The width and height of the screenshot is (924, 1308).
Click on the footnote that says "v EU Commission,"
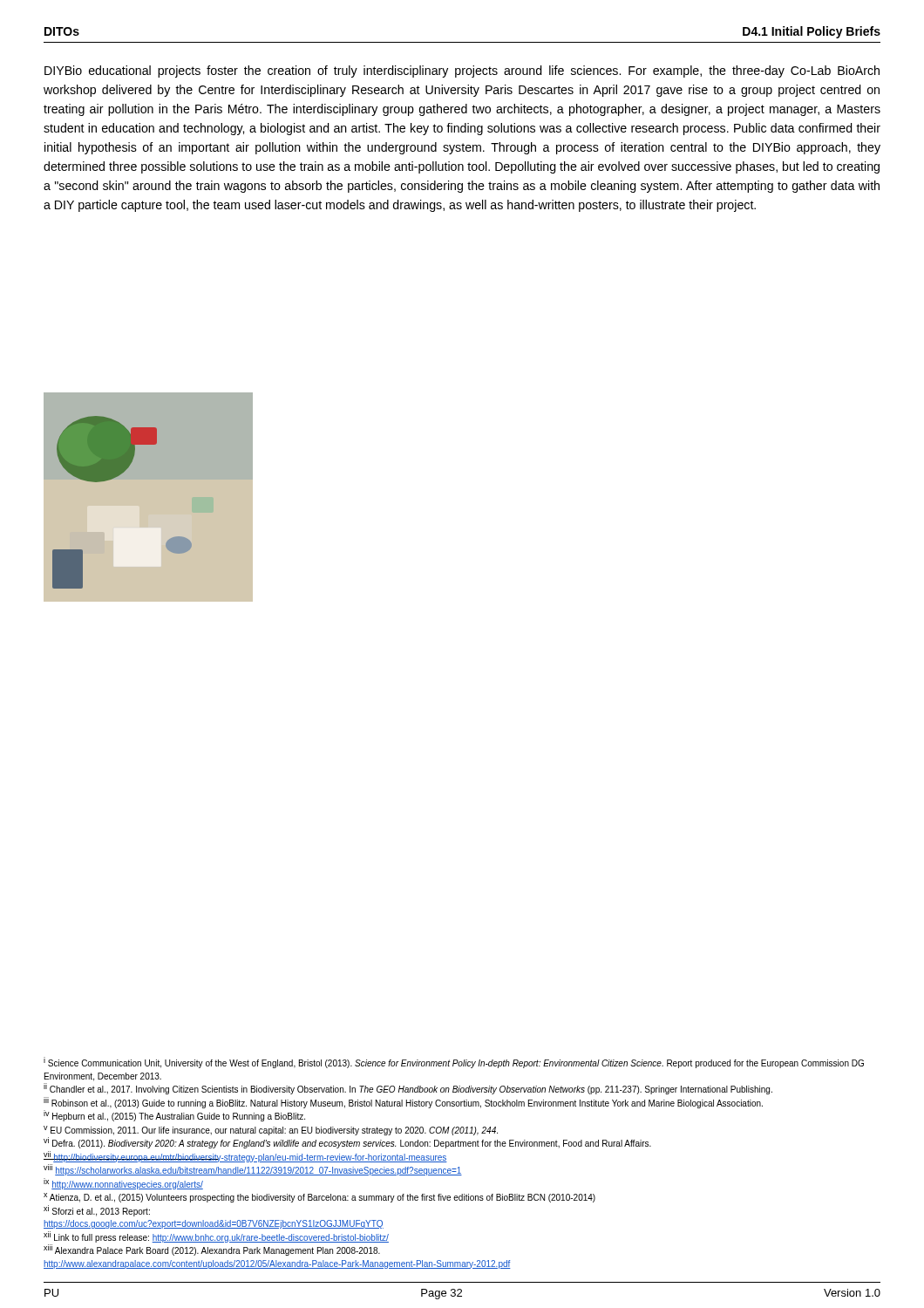[x=271, y=1130]
